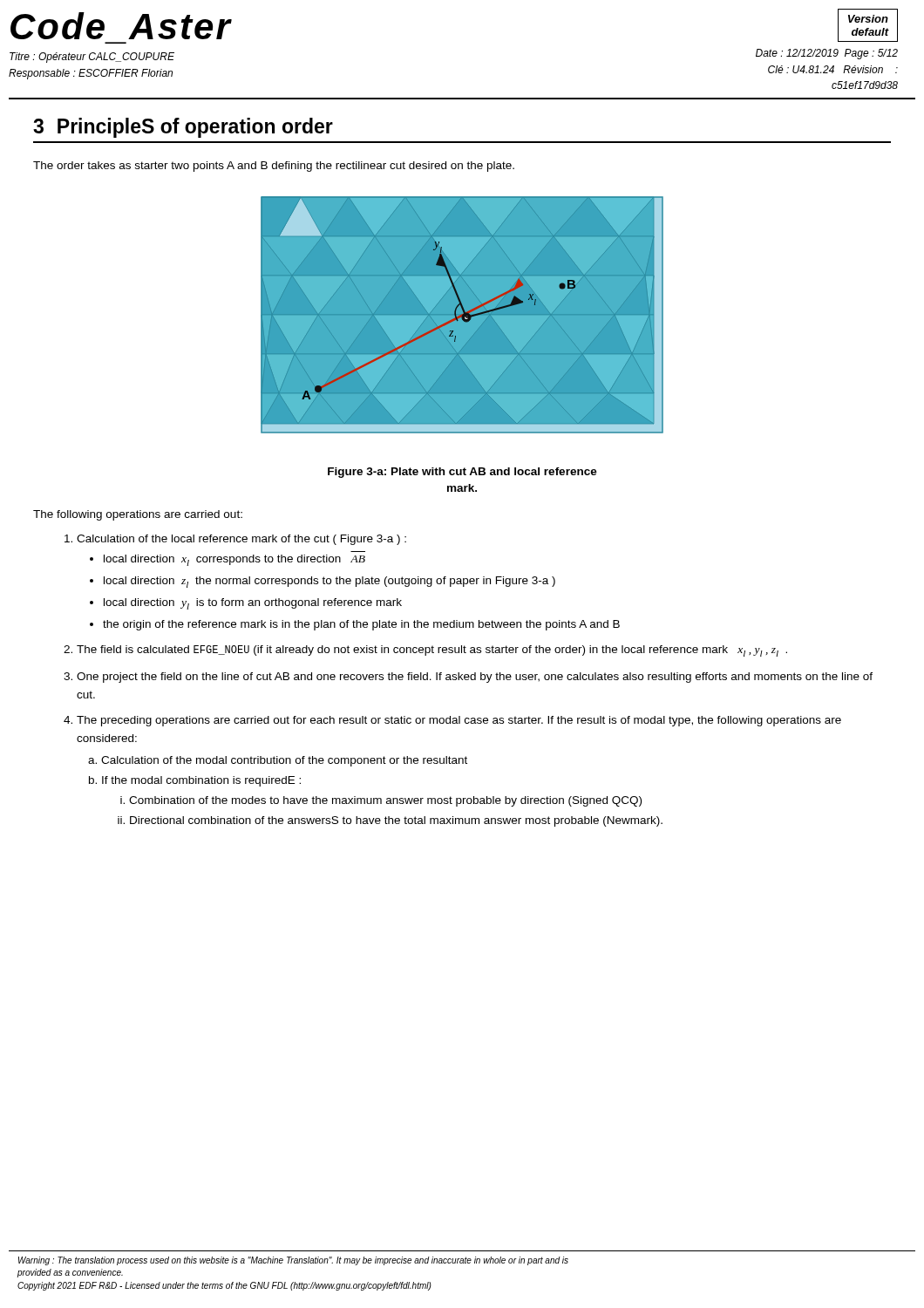Select the text block starting "local direction zl the"

click(x=329, y=582)
